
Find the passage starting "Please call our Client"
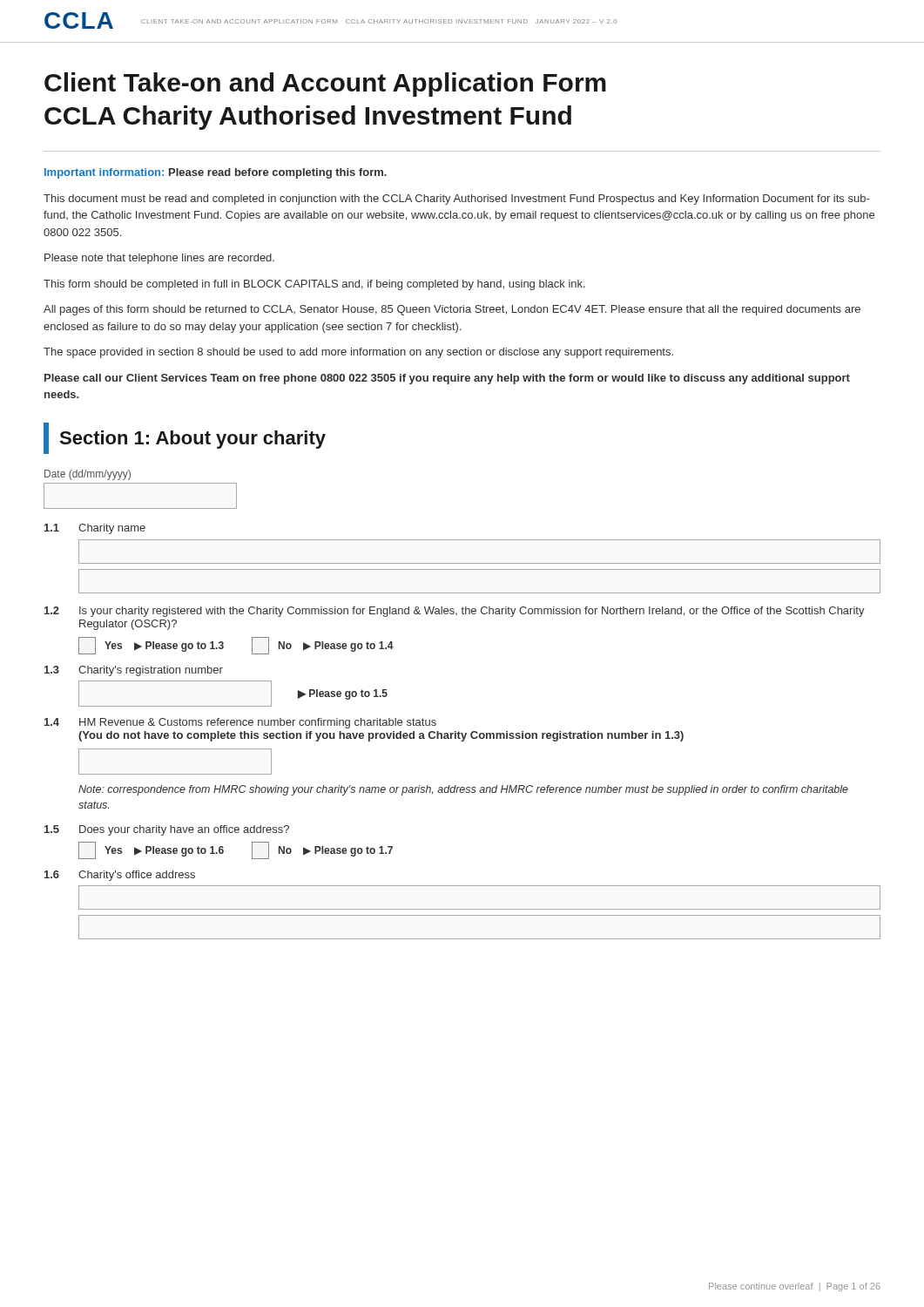click(447, 386)
